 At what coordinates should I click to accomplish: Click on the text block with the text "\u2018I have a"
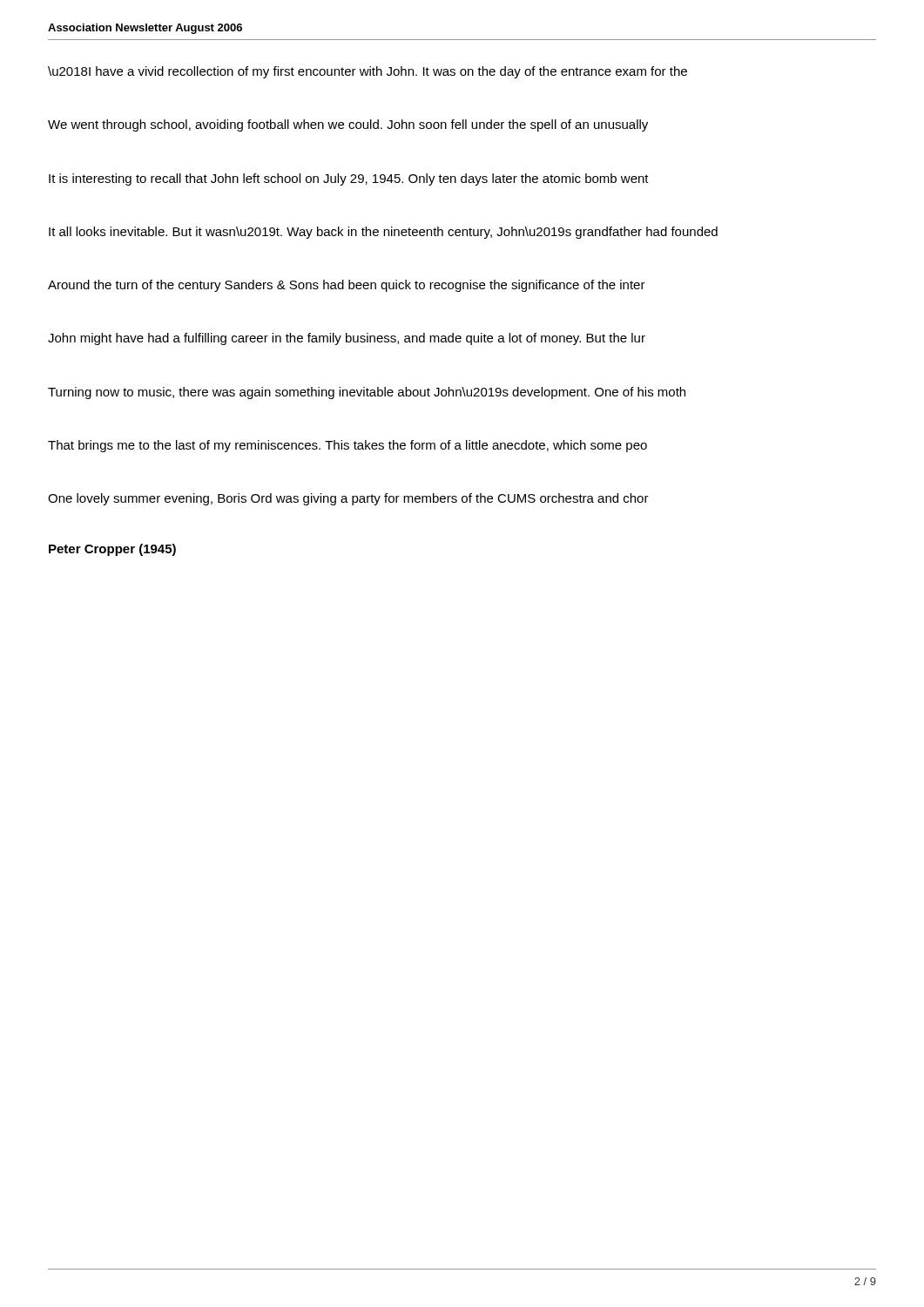[462, 285]
